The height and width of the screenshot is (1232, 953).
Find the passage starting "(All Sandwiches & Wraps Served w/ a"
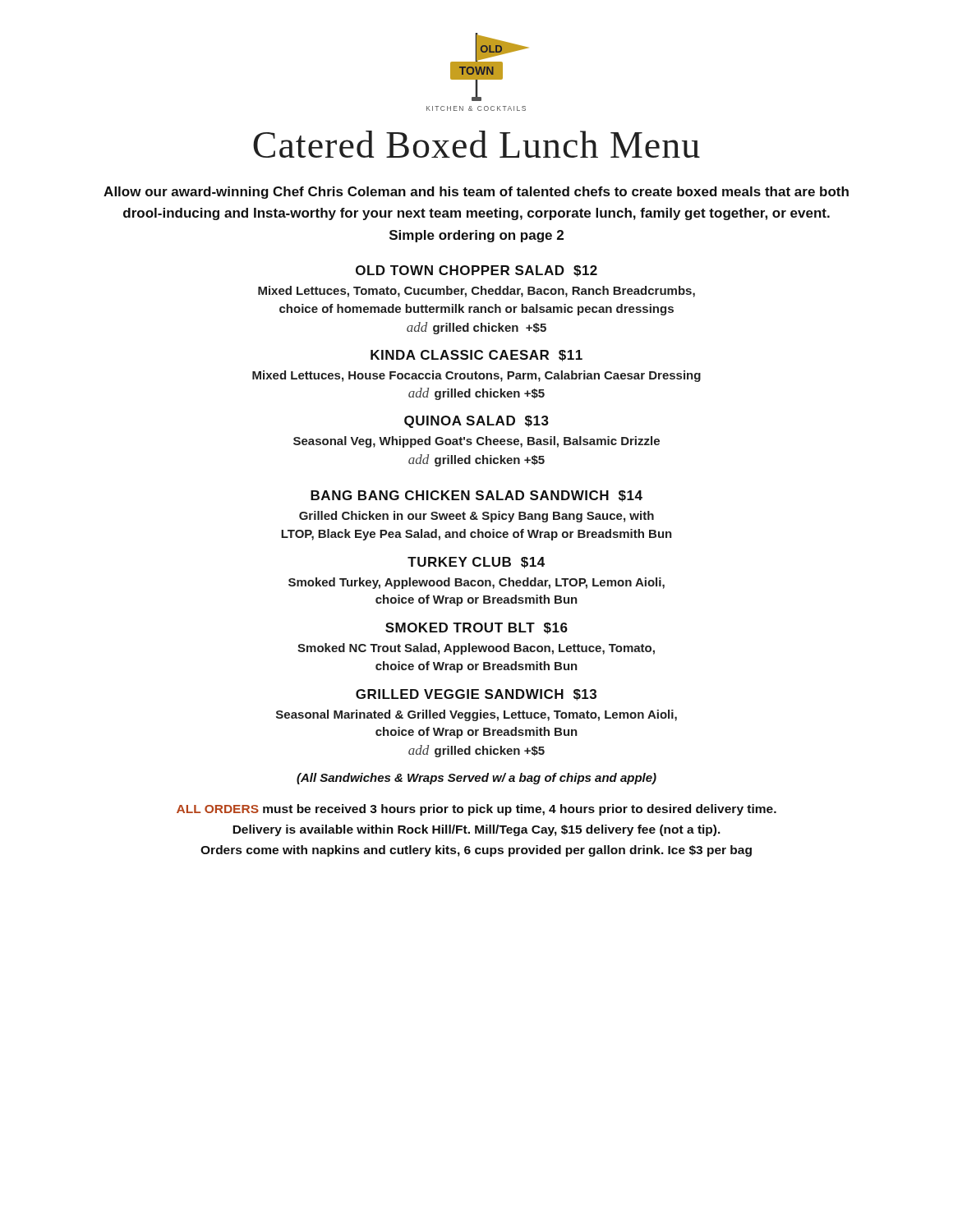click(476, 777)
